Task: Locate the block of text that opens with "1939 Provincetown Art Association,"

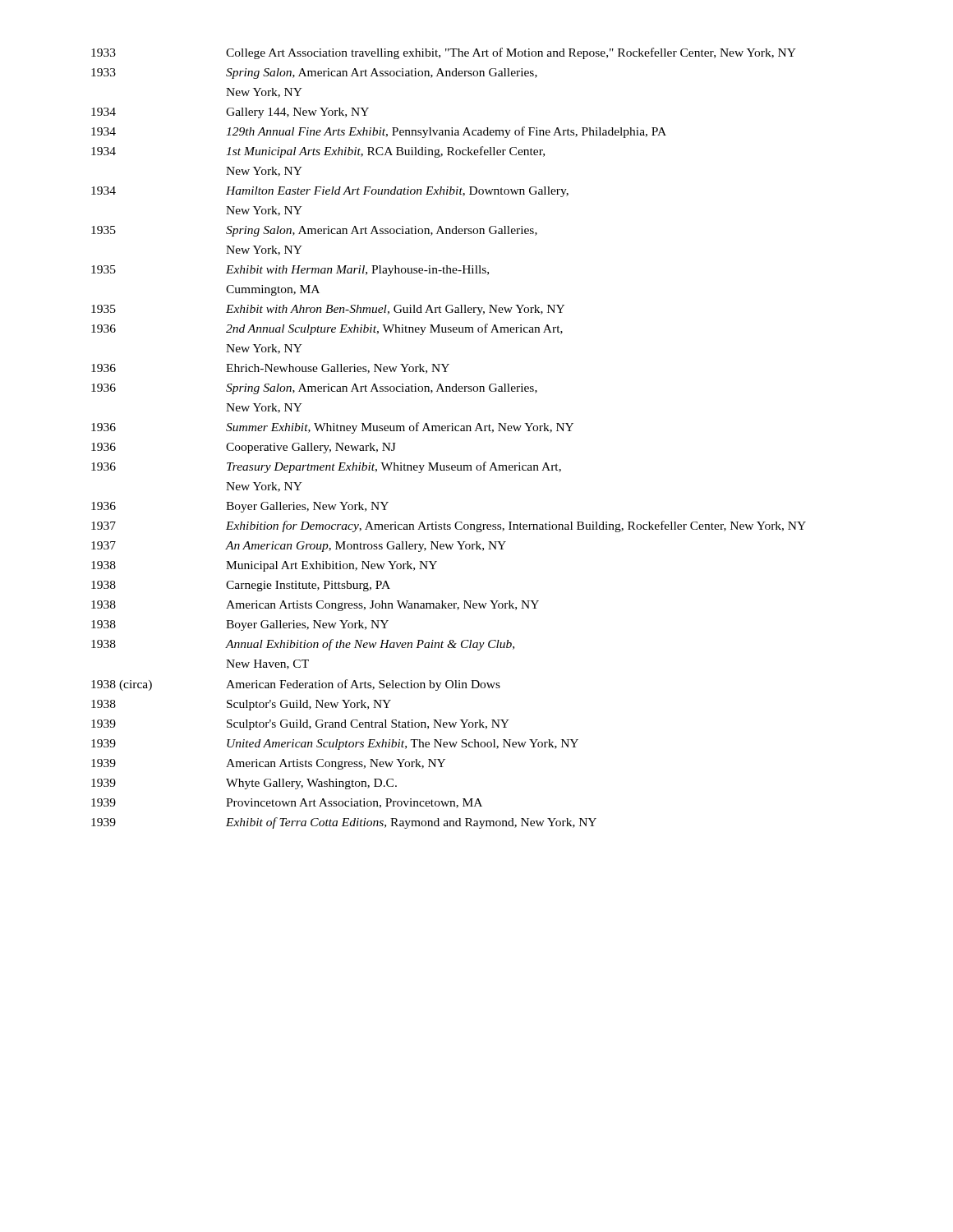Action: click(x=485, y=802)
